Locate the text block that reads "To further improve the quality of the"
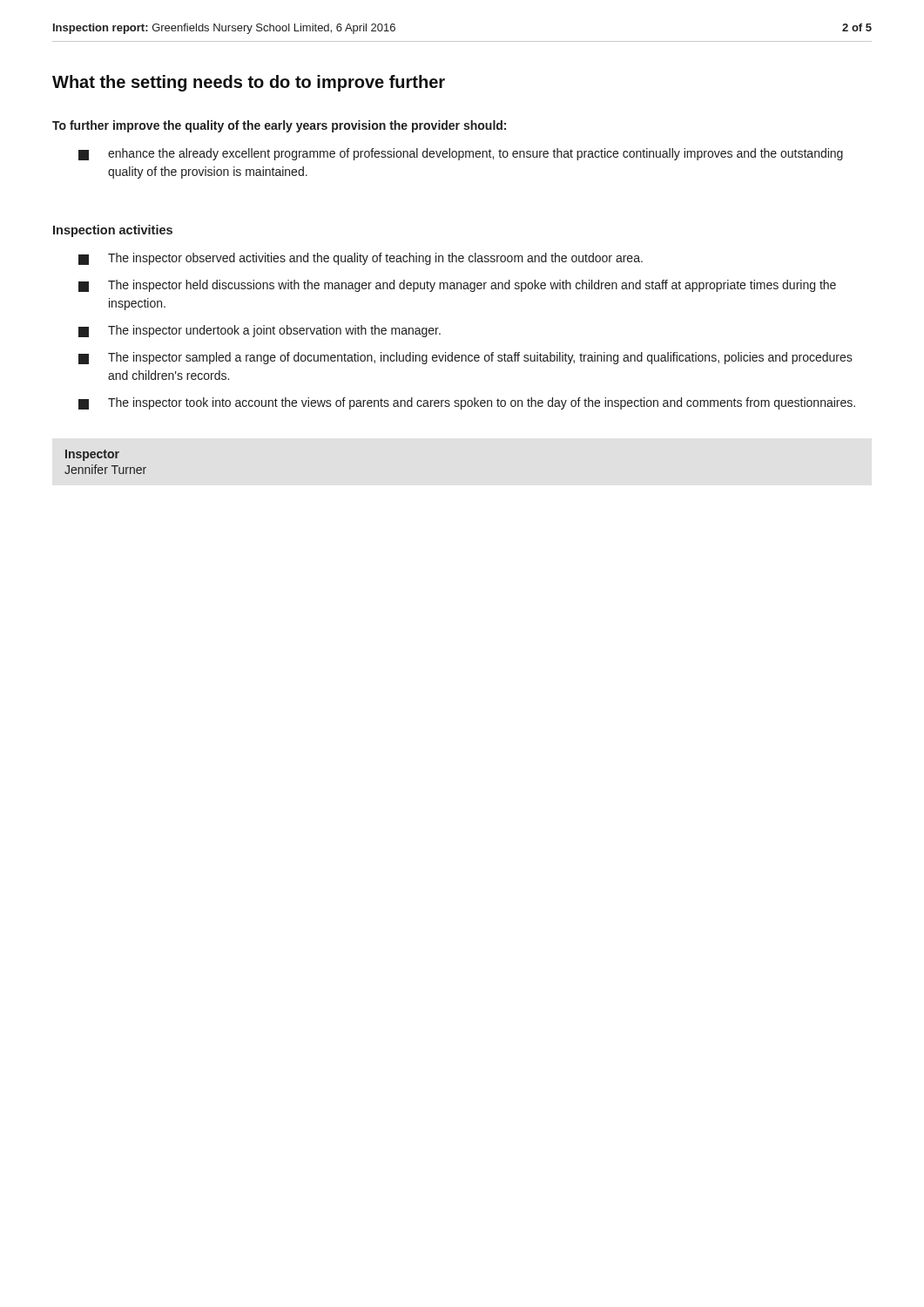924x1307 pixels. [x=280, y=125]
